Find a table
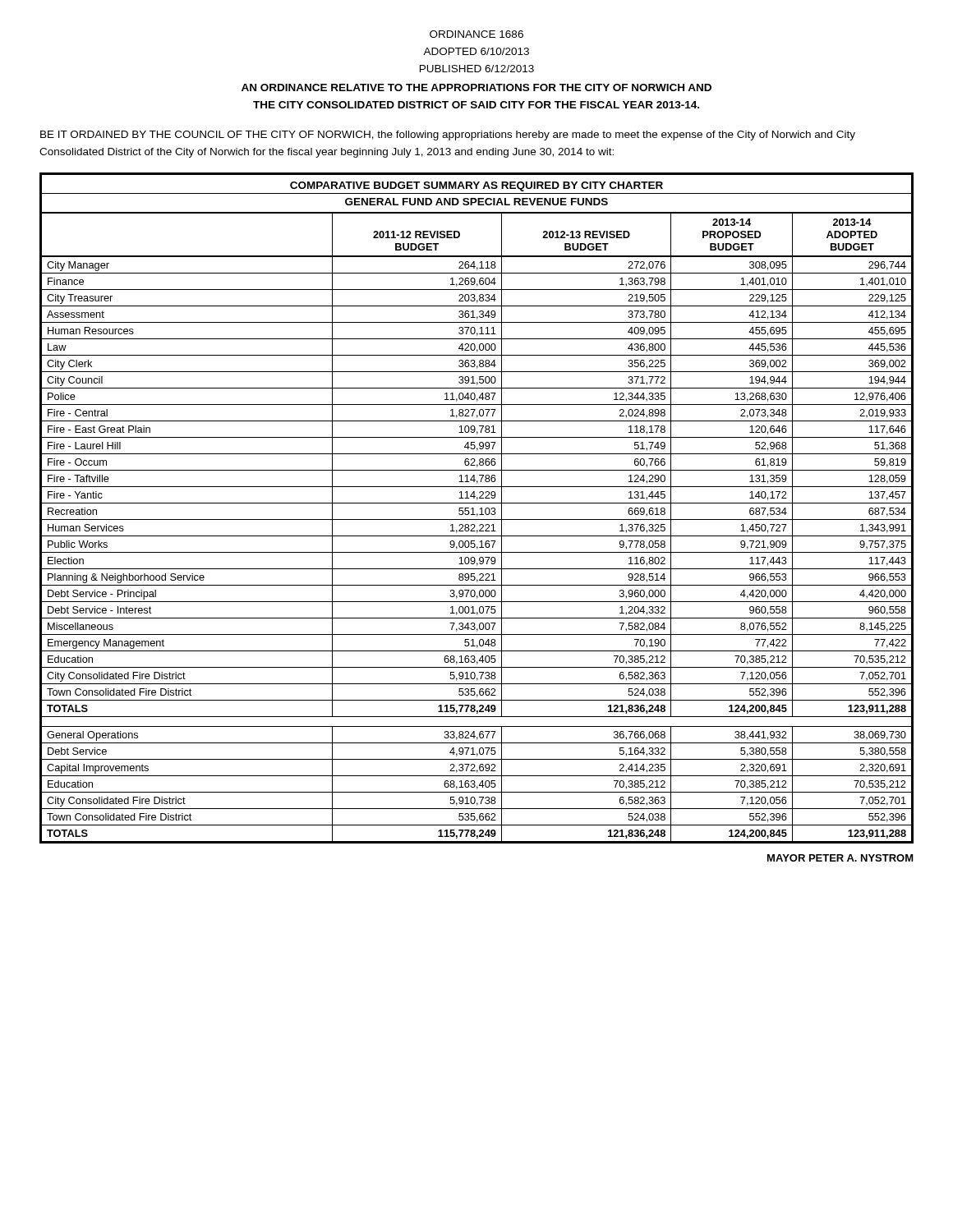The height and width of the screenshot is (1232, 953). pos(476,508)
